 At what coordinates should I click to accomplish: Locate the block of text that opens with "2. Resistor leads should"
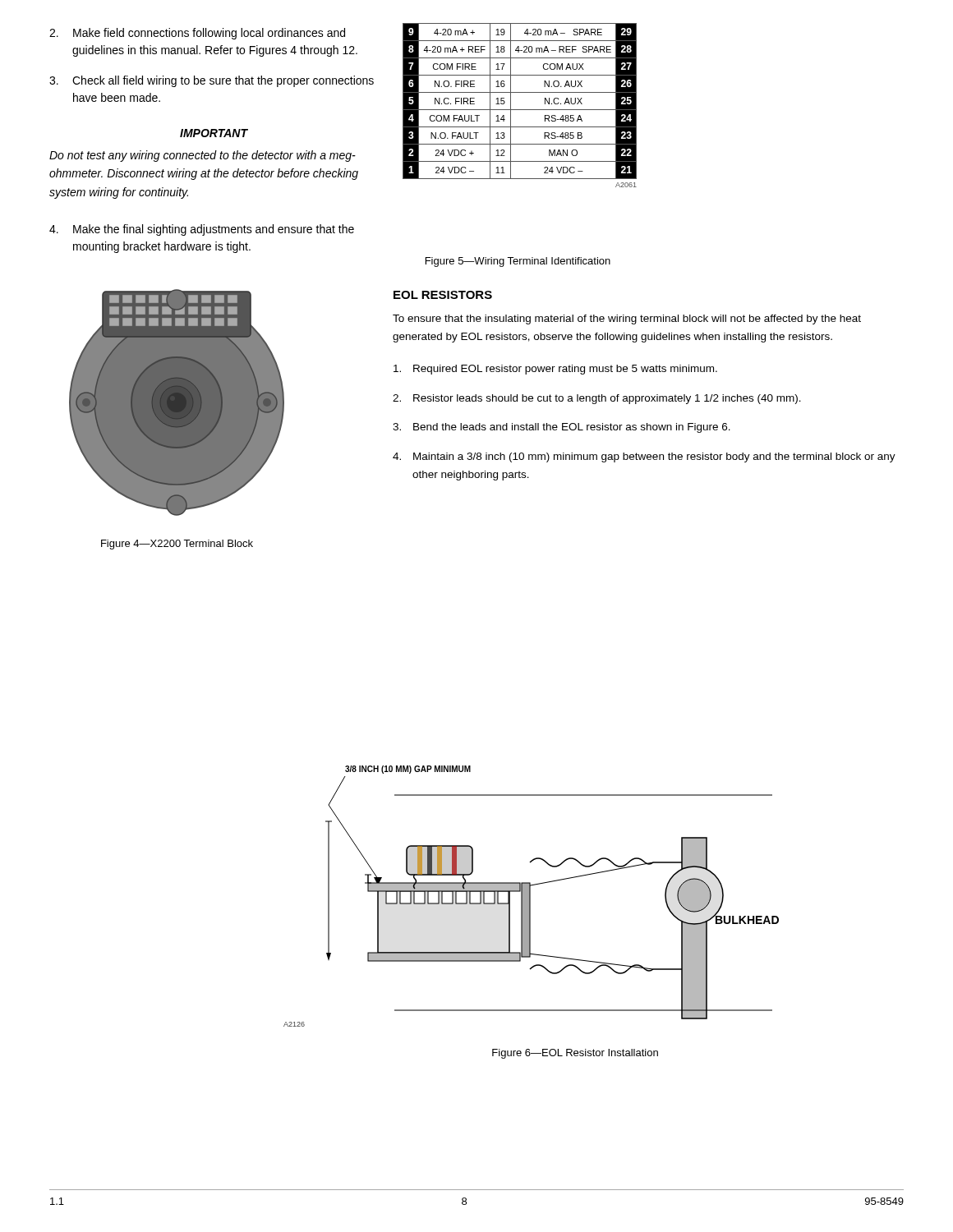645,398
